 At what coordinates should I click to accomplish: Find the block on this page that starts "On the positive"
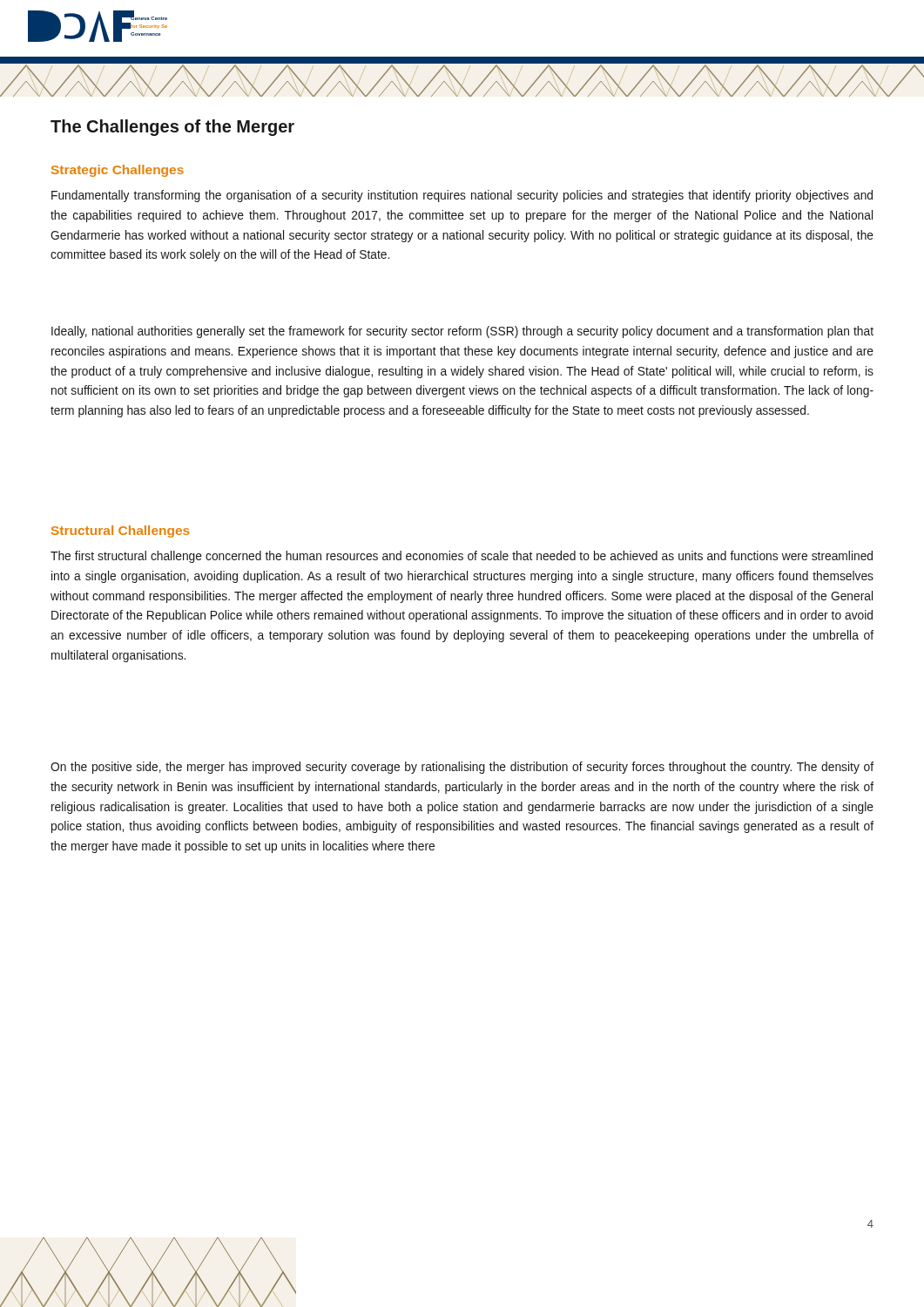[462, 808]
